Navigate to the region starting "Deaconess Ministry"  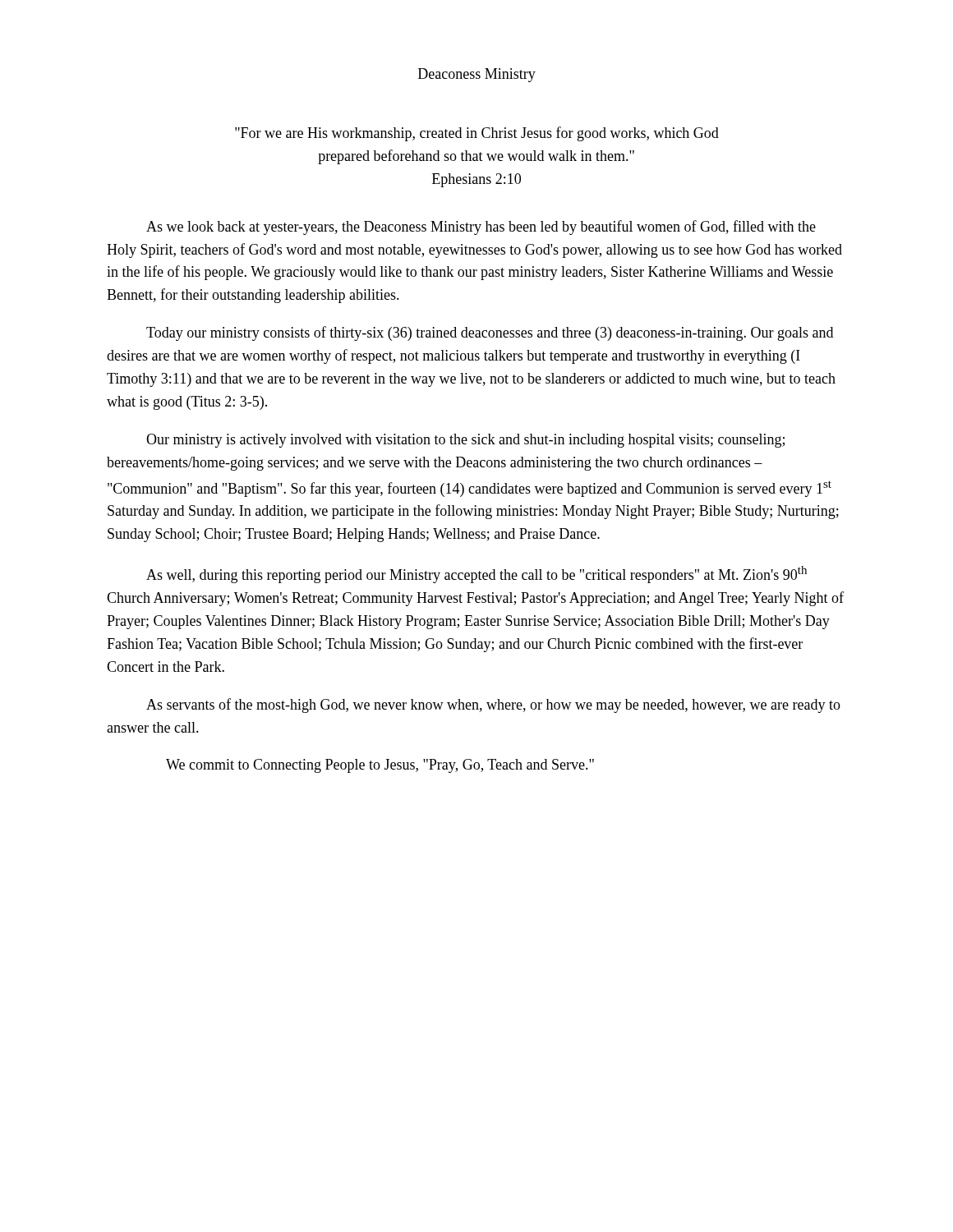point(476,74)
